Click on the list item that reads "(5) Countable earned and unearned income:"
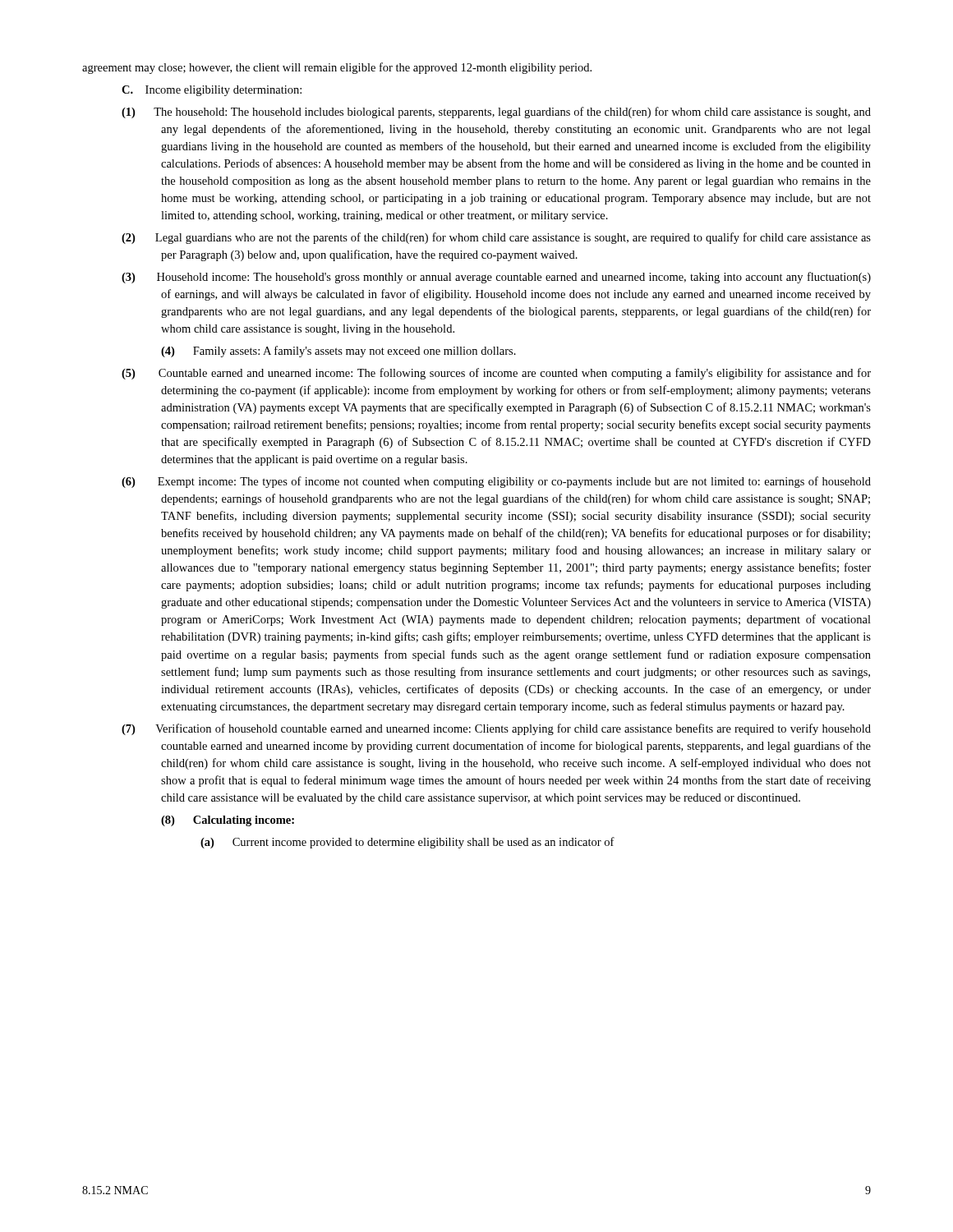The width and height of the screenshot is (953, 1232). 476,417
